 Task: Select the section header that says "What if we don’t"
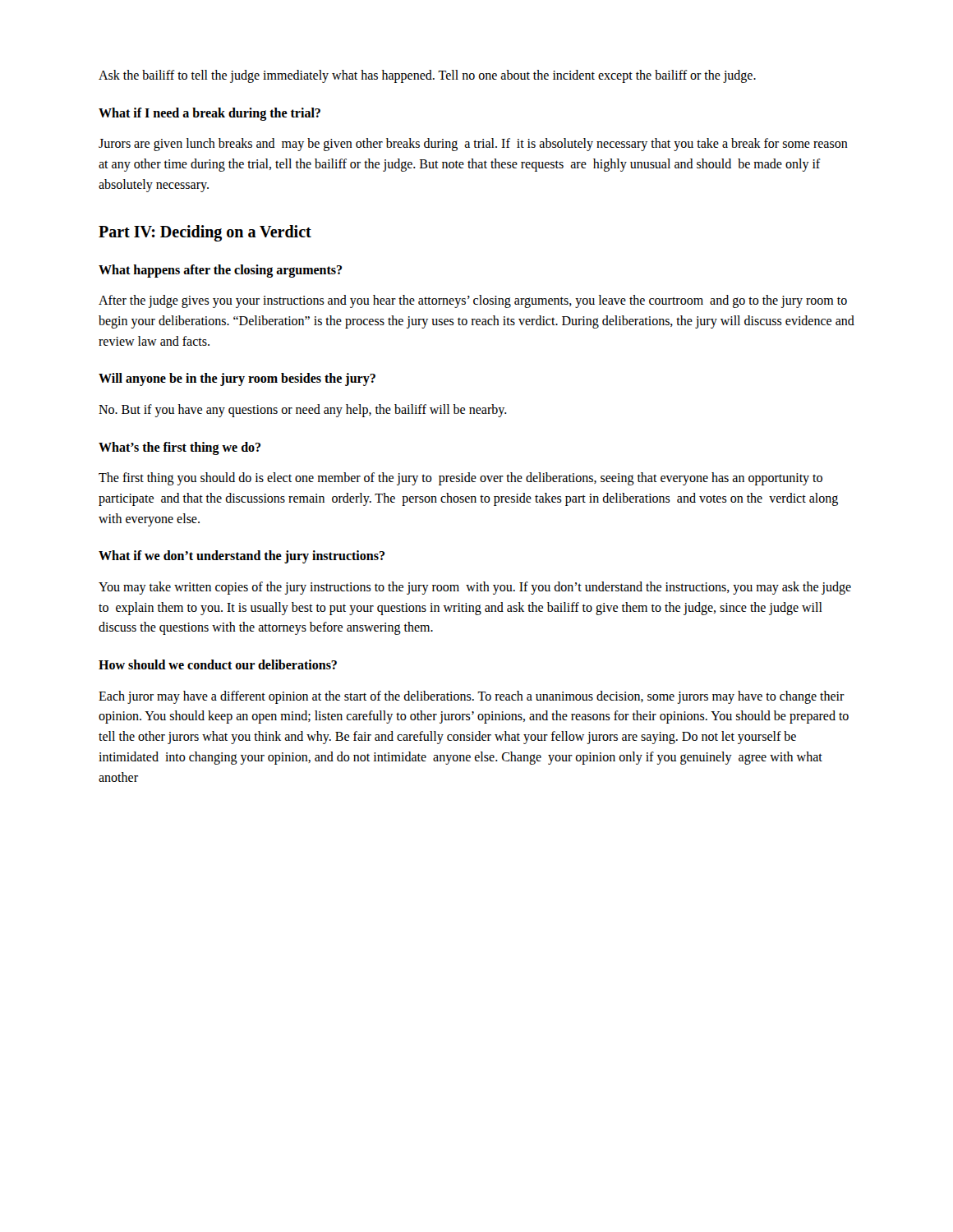(242, 556)
